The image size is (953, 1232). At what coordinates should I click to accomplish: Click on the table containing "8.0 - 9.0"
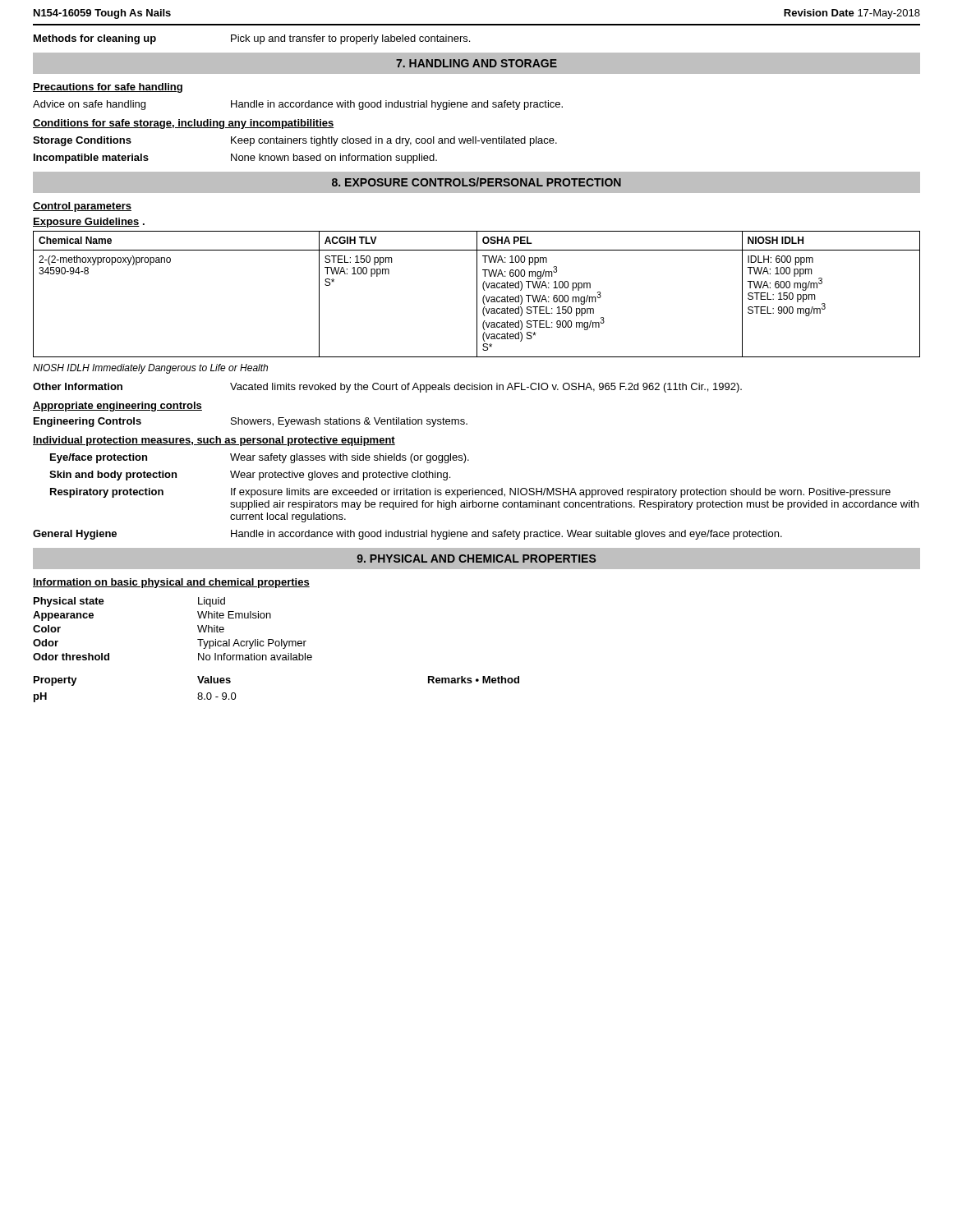(476, 687)
